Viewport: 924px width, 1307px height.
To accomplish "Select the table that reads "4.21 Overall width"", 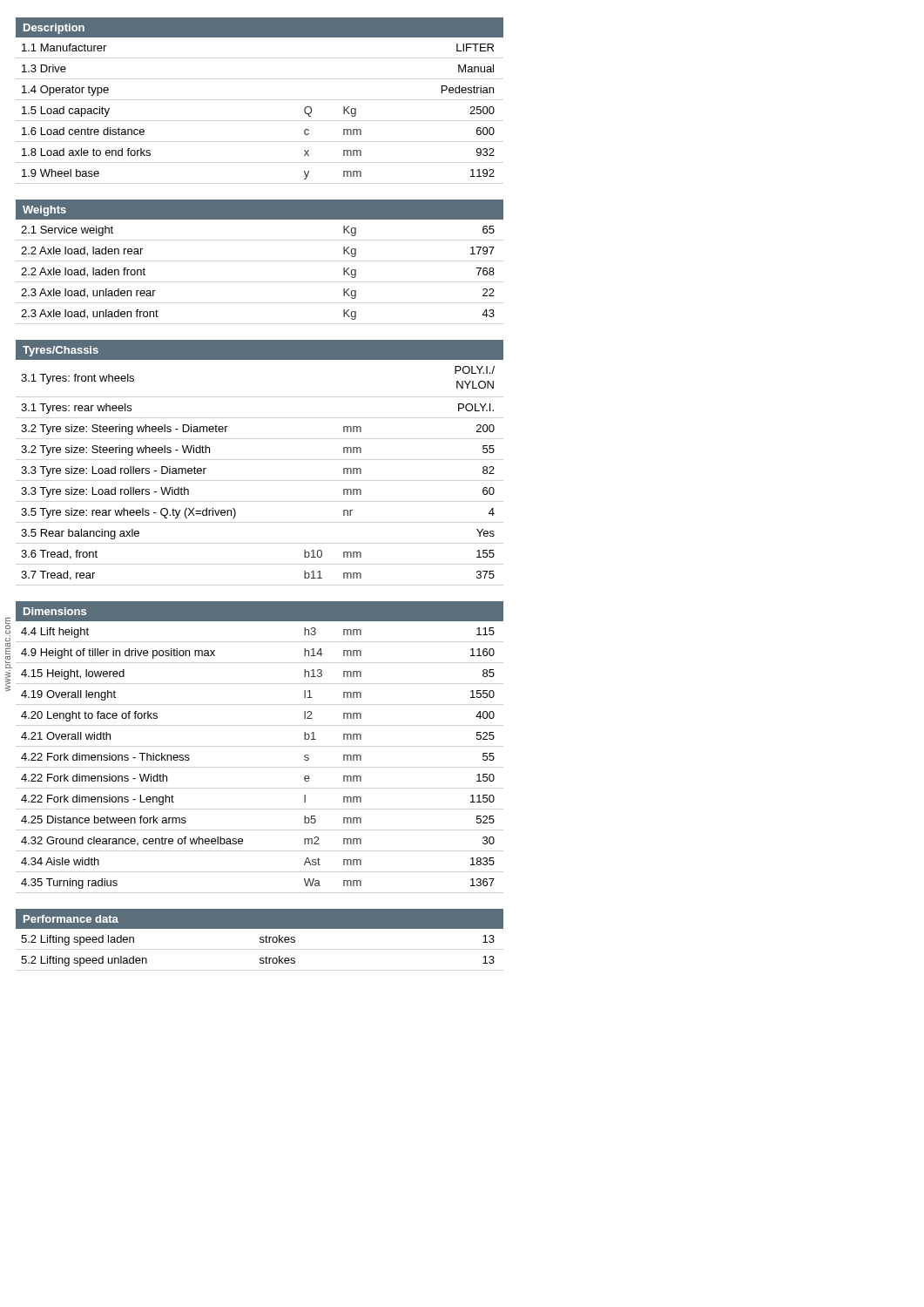I will (x=260, y=757).
